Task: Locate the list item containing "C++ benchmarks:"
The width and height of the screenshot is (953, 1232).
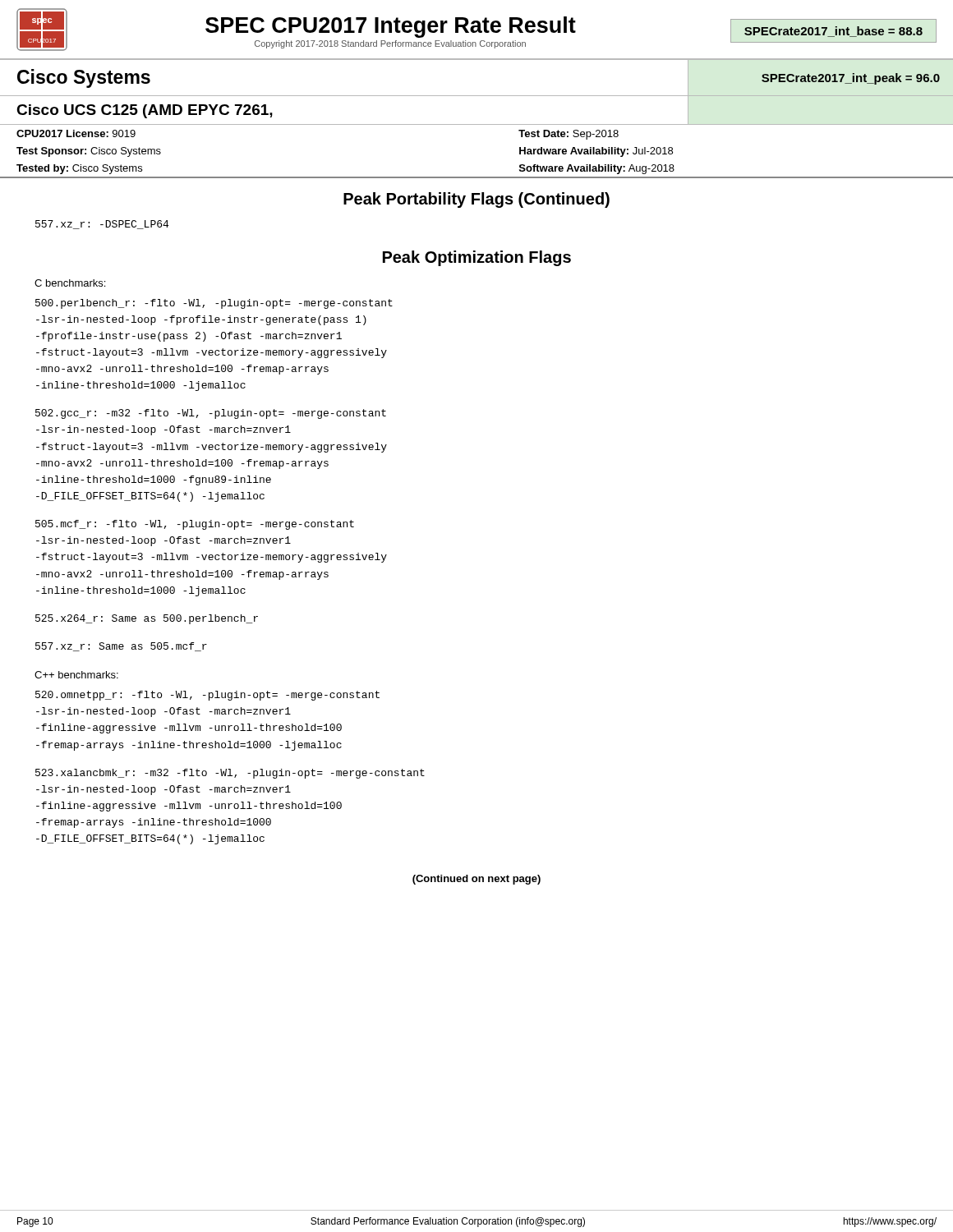Action: [x=77, y=675]
